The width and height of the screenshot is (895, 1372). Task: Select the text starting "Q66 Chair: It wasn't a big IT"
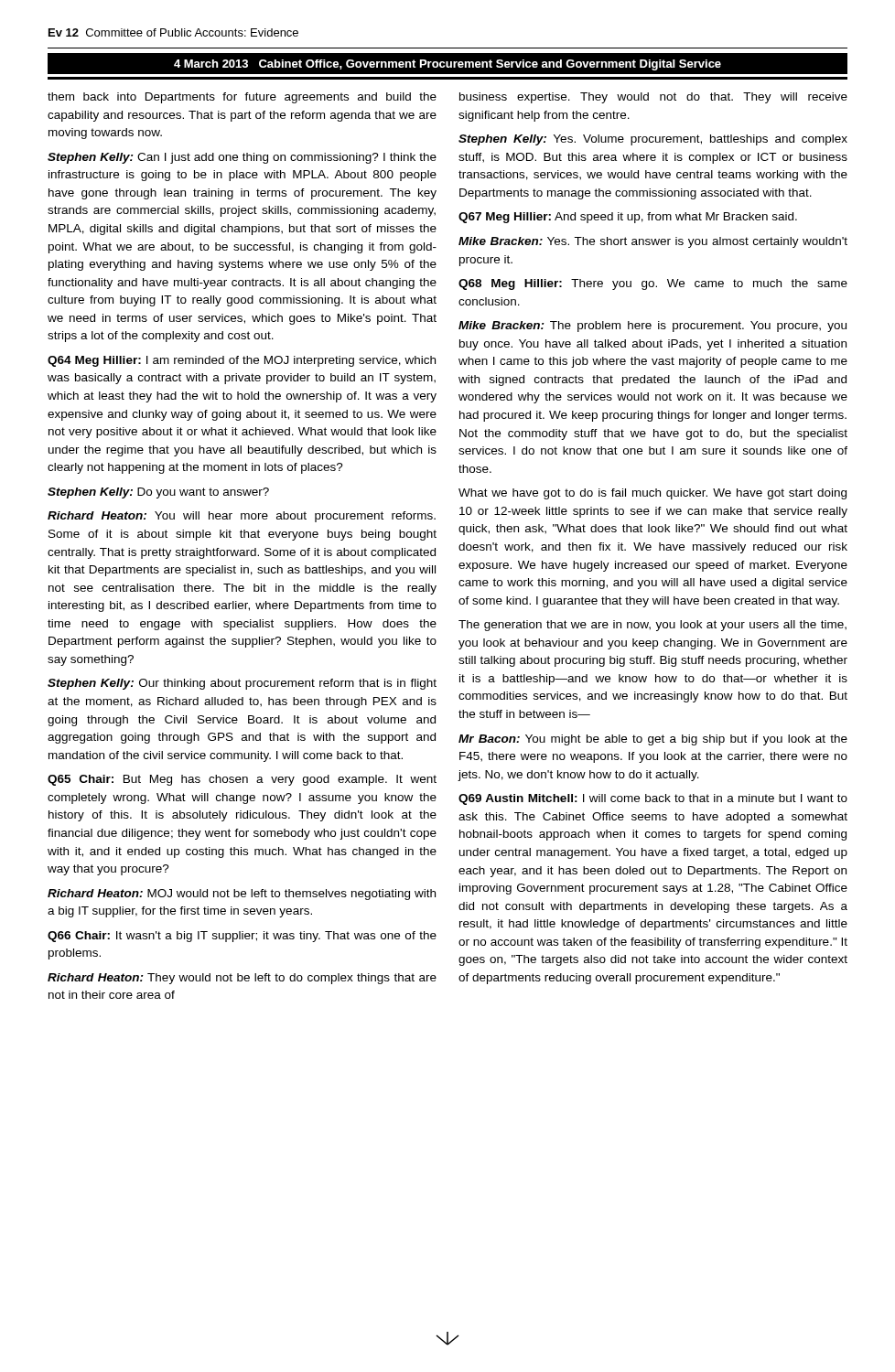tap(242, 965)
